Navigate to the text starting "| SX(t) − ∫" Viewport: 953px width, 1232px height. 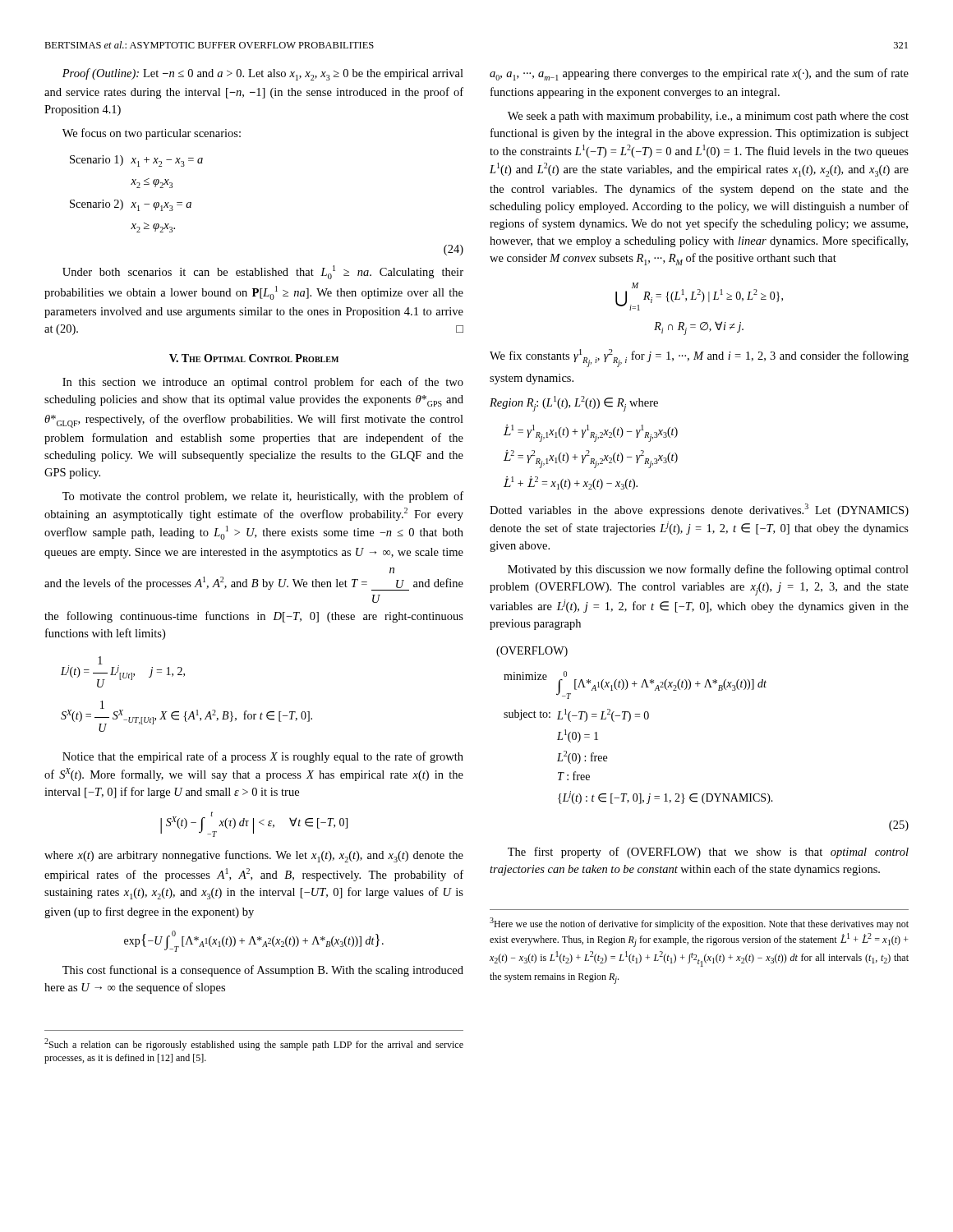254,824
